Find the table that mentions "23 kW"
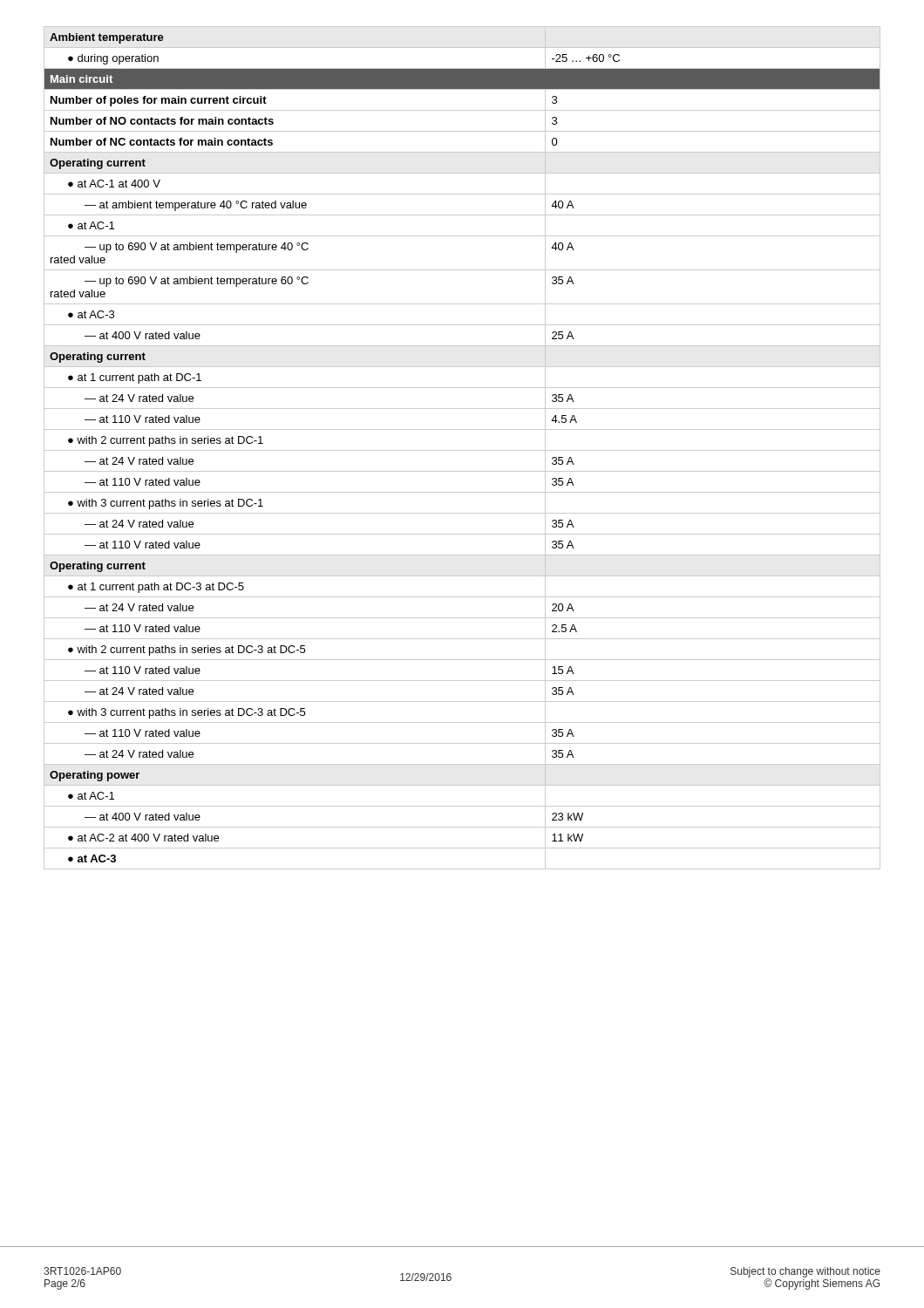Image resolution: width=924 pixels, height=1308 pixels. click(462, 448)
